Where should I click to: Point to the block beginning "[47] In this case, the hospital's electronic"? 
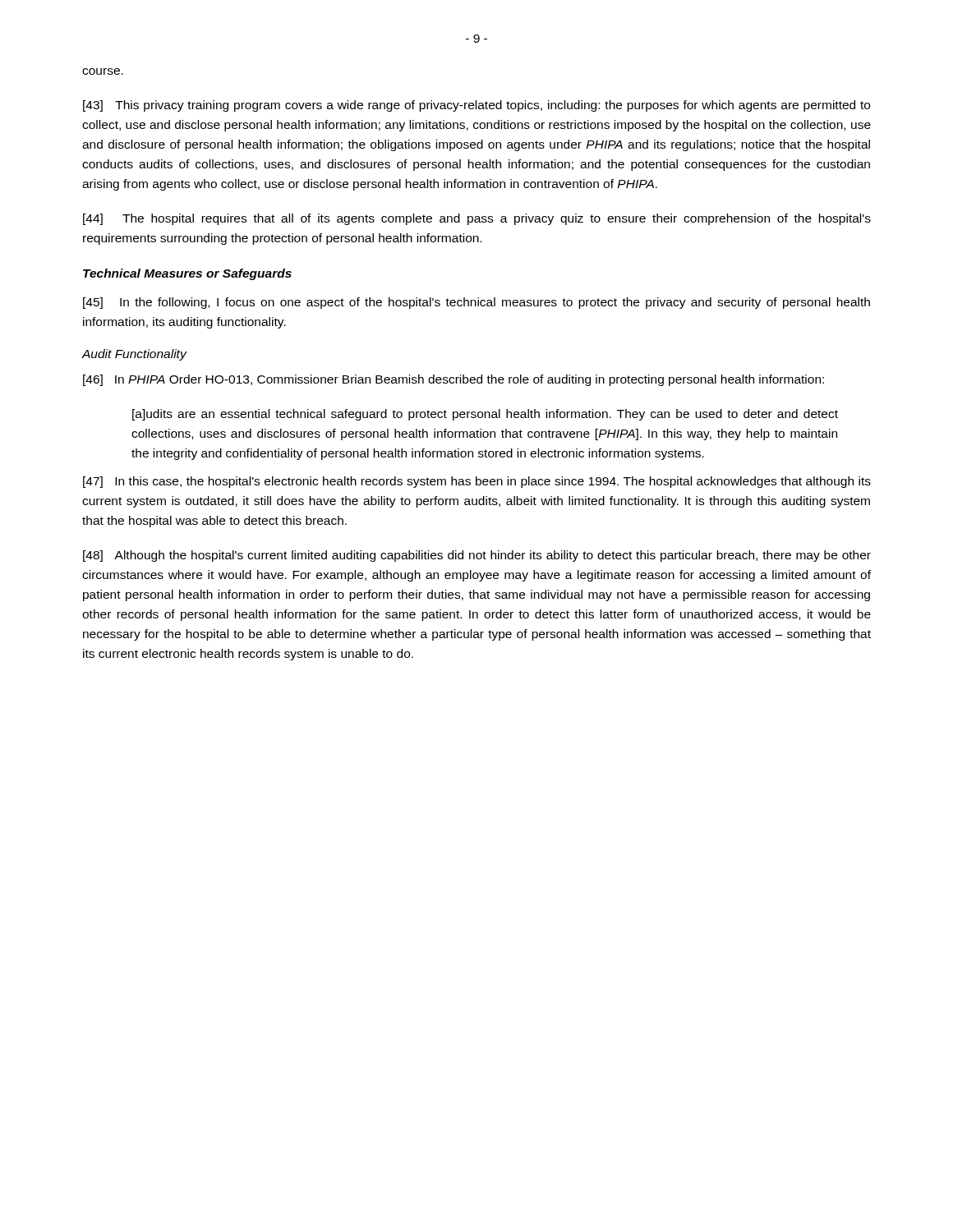coord(476,501)
